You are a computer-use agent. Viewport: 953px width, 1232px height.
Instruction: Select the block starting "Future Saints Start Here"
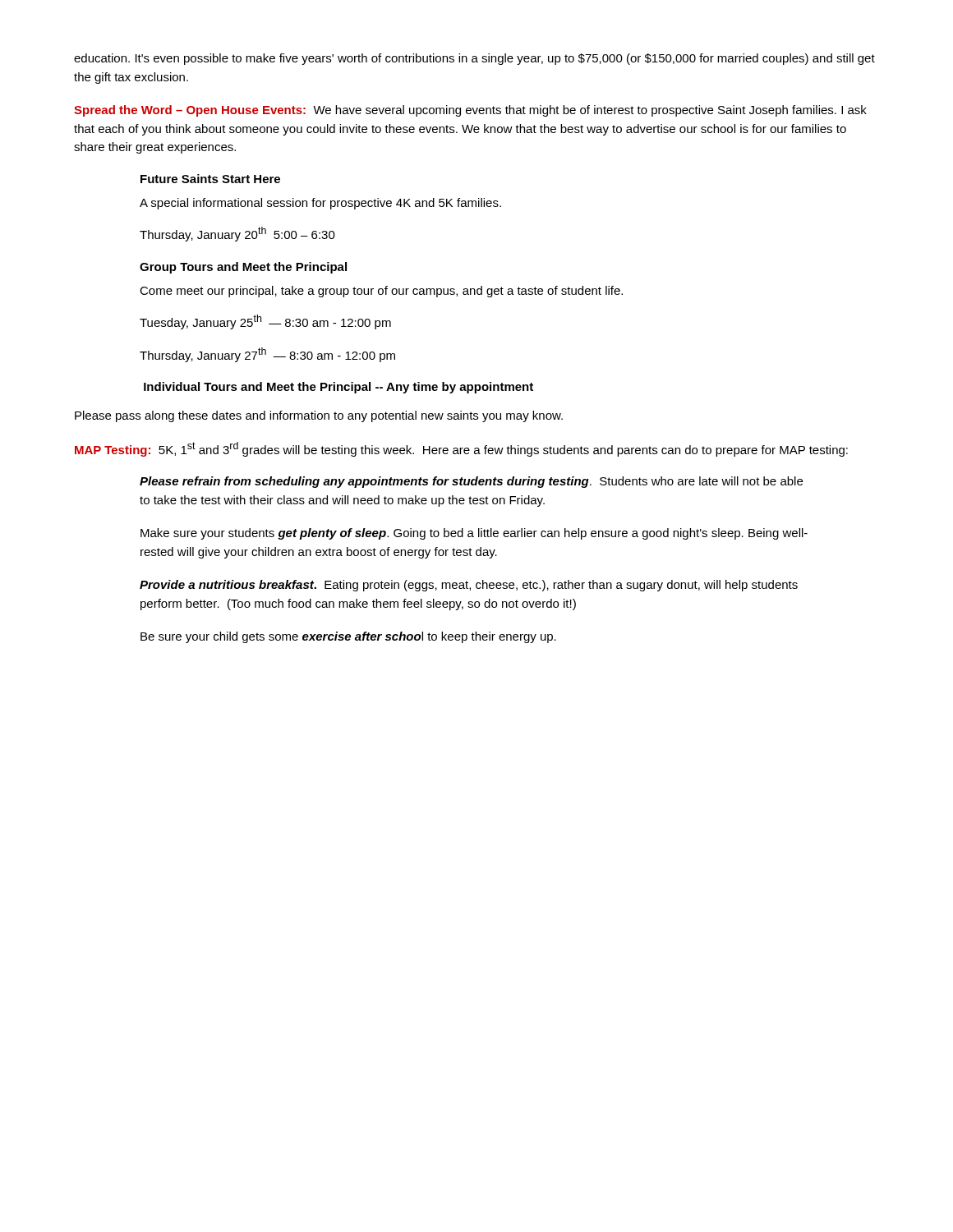210,178
